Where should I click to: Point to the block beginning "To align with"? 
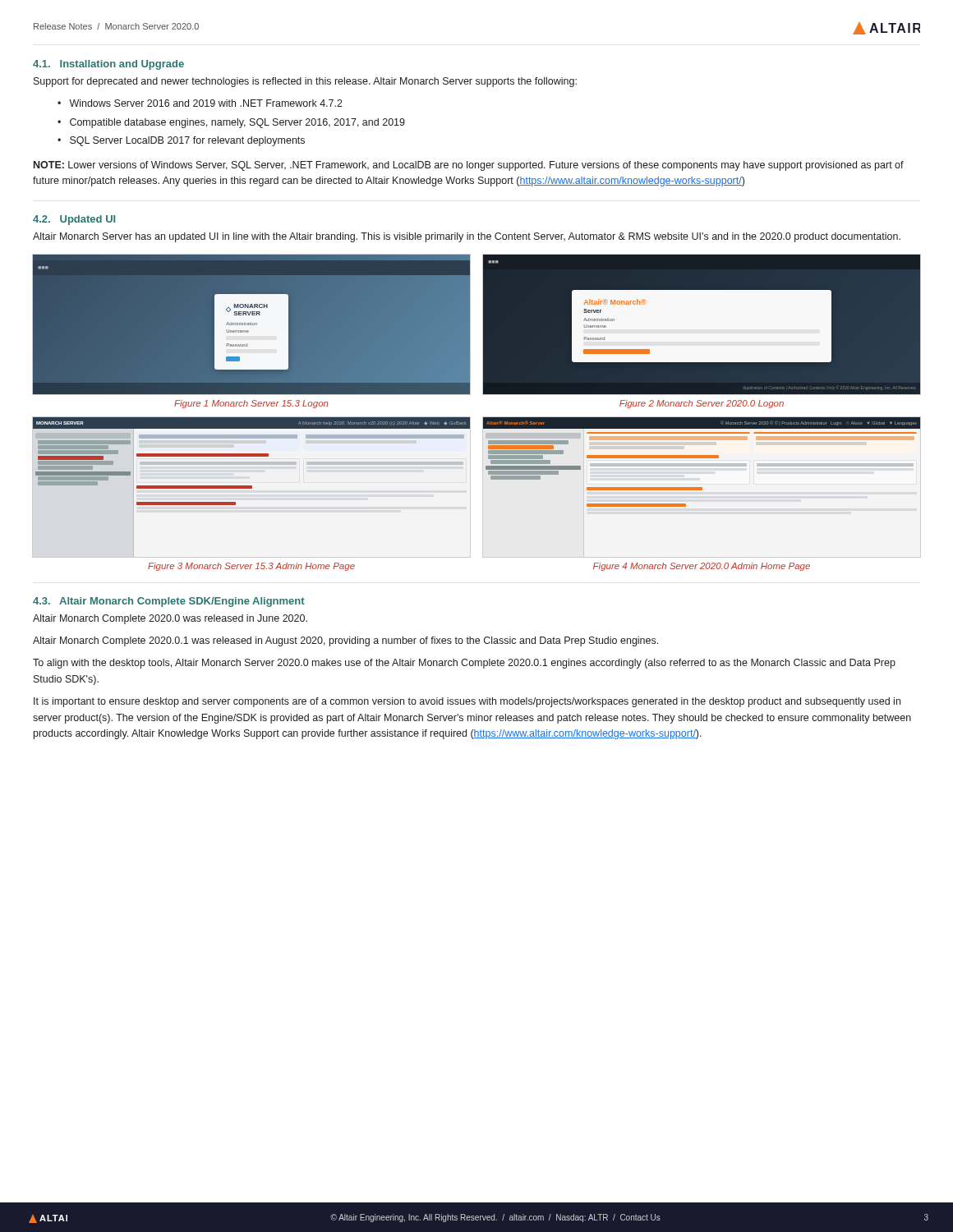tap(464, 671)
